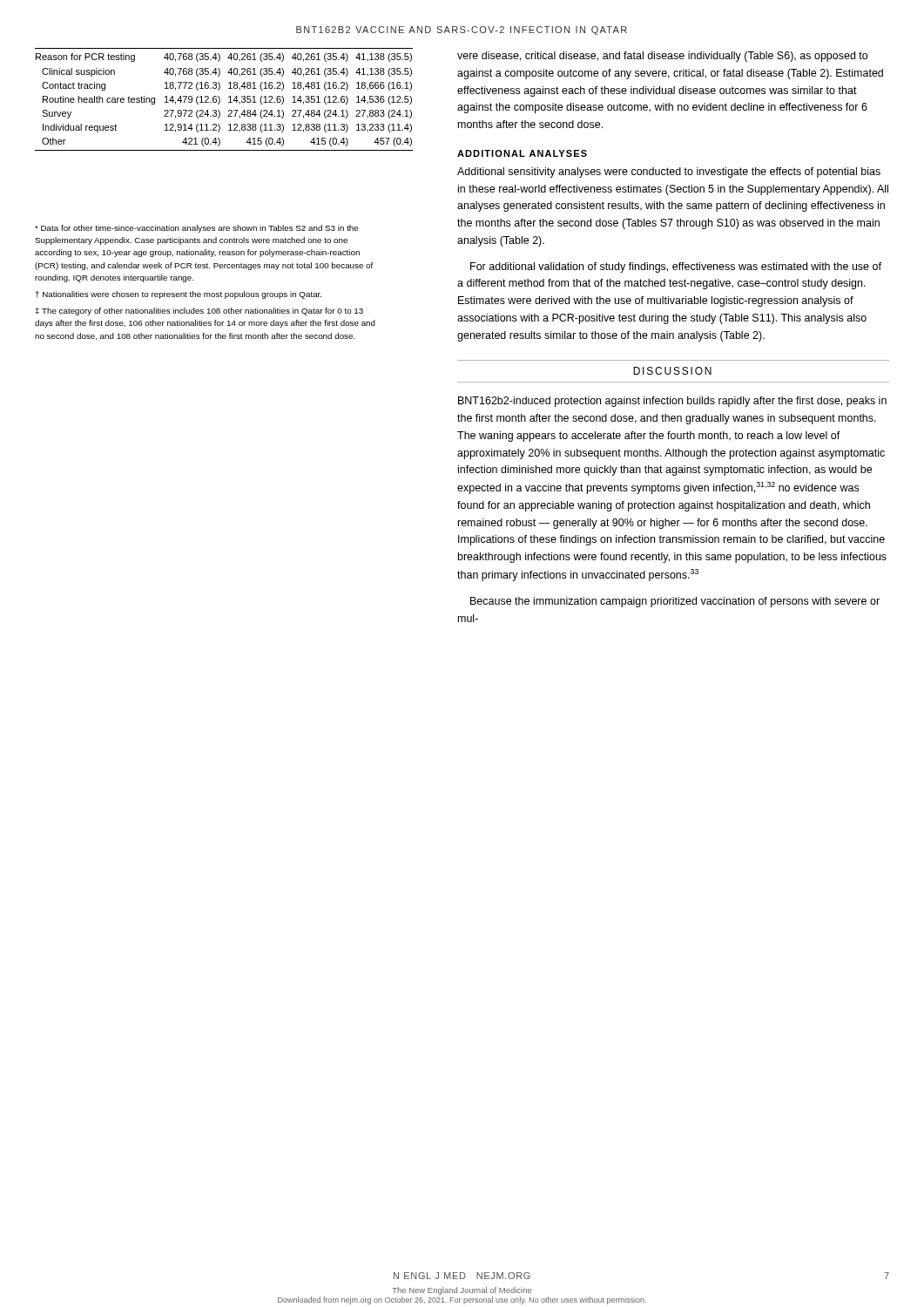This screenshot has width=924, height=1307.
Task: Find the region starting "BNT162b2-induced protection against"
Action: pyautogui.click(x=672, y=488)
